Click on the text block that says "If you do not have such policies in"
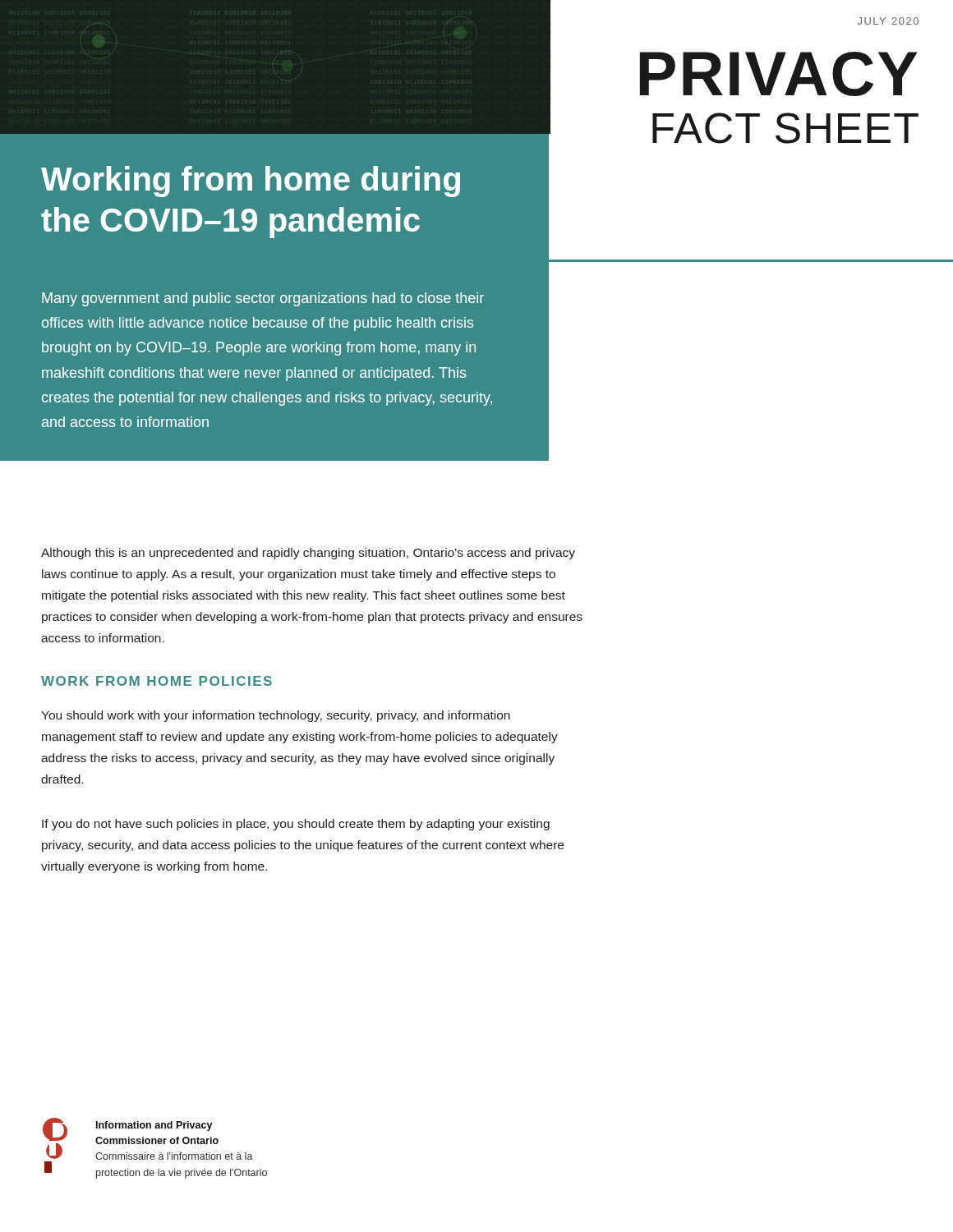The image size is (953, 1232). [312, 845]
